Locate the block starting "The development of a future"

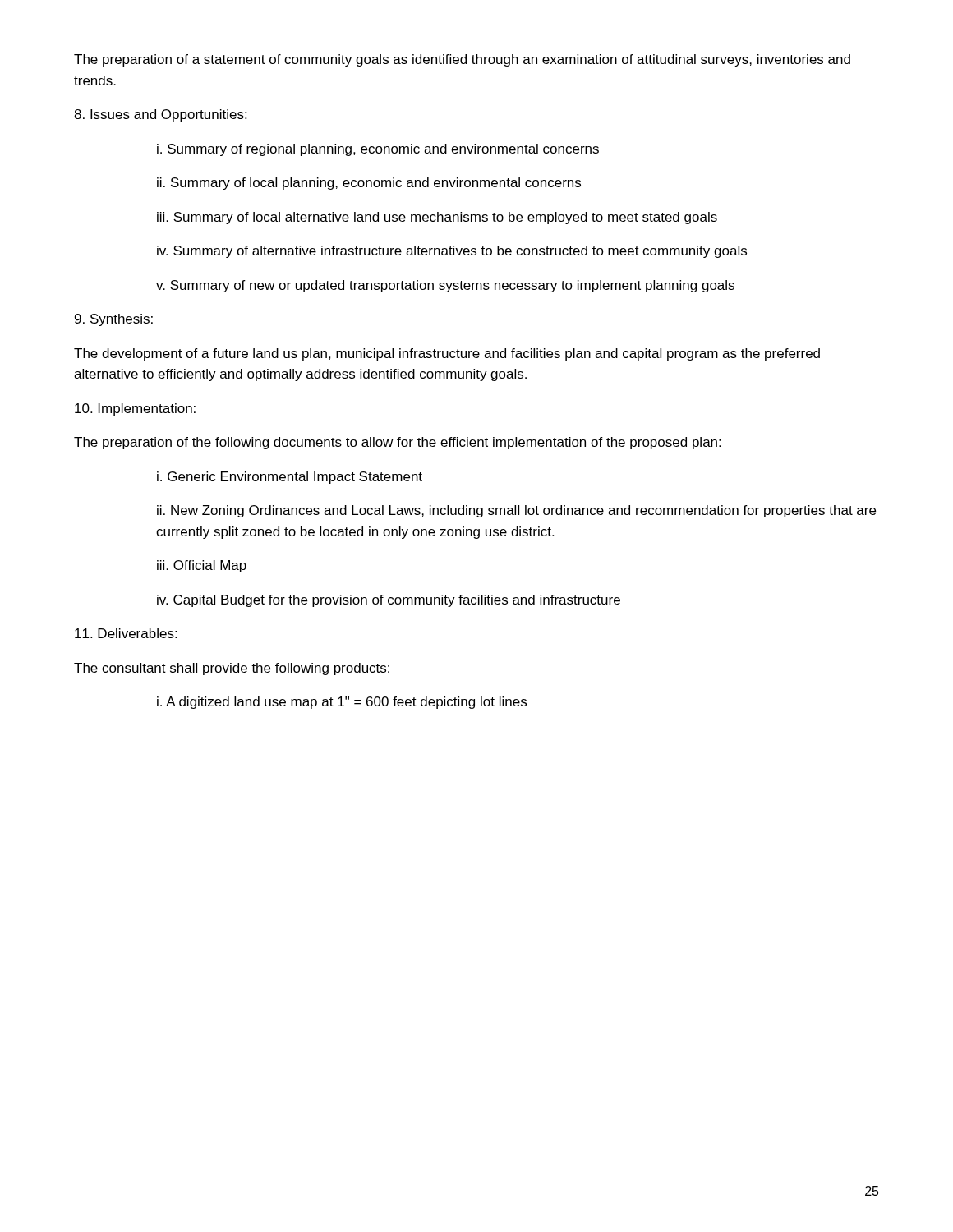(x=447, y=364)
